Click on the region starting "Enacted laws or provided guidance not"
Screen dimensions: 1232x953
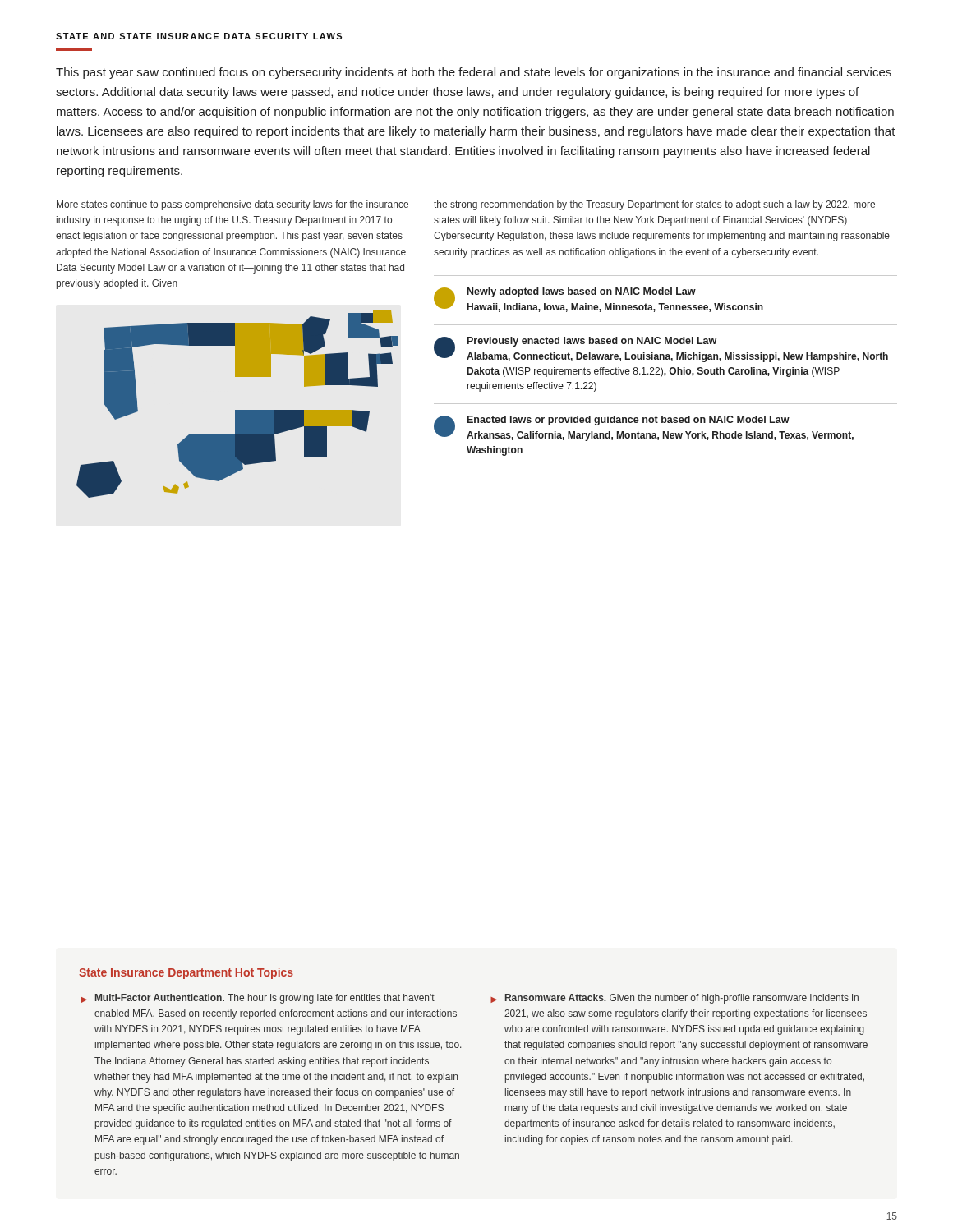pyautogui.click(x=628, y=419)
